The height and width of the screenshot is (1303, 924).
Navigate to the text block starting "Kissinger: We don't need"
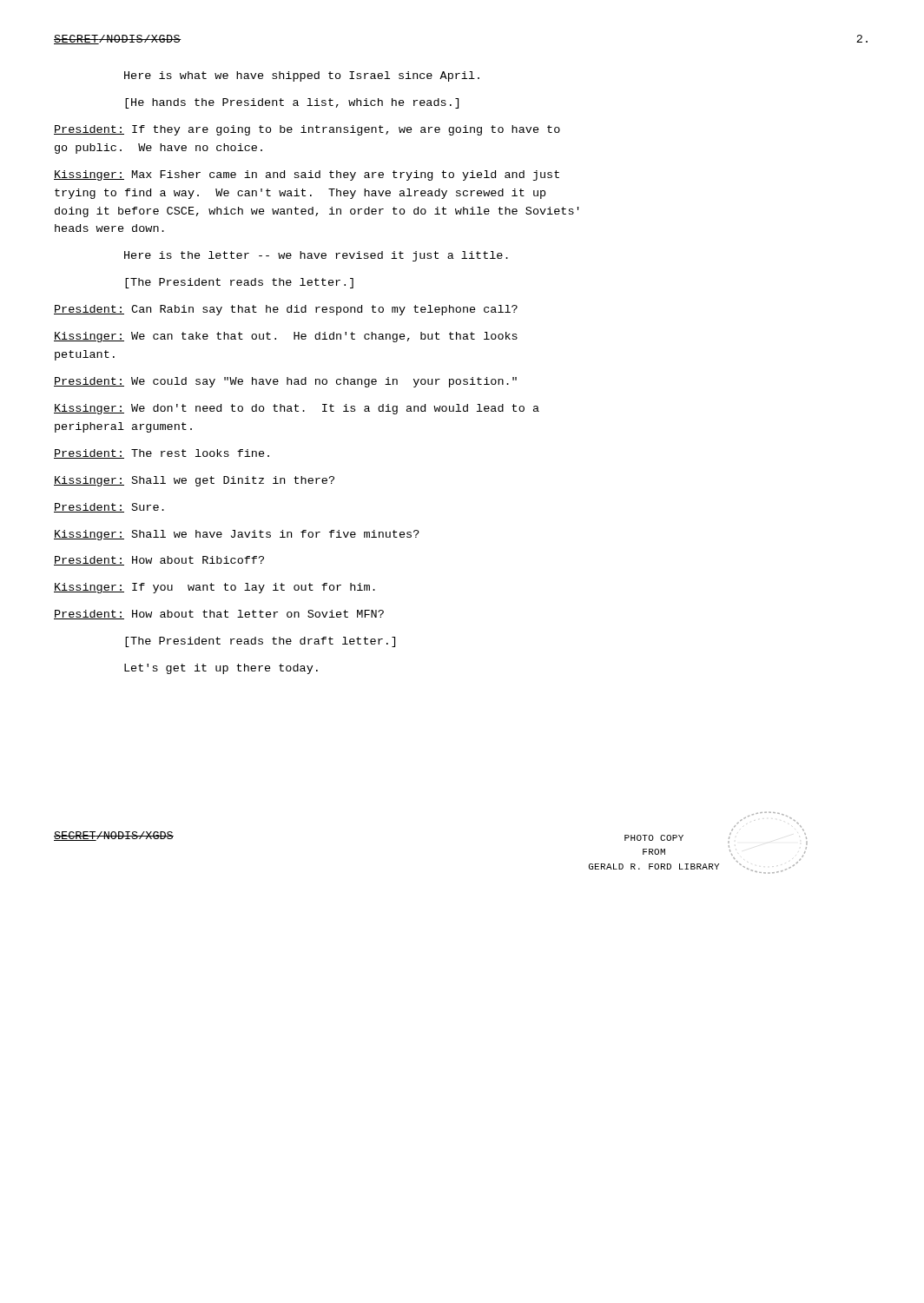pos(462,419)
